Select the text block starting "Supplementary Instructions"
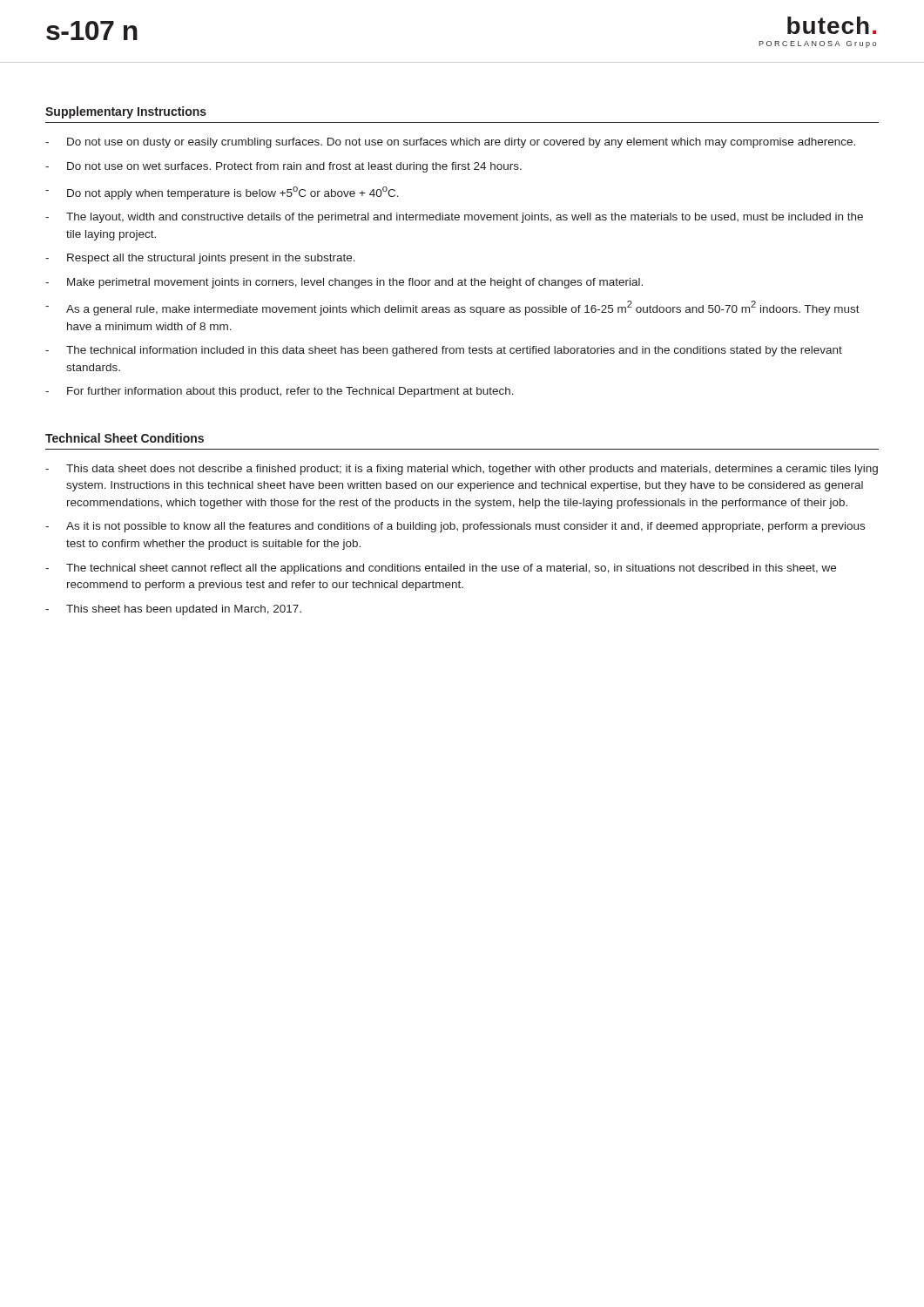 click(x=126, y=112)
